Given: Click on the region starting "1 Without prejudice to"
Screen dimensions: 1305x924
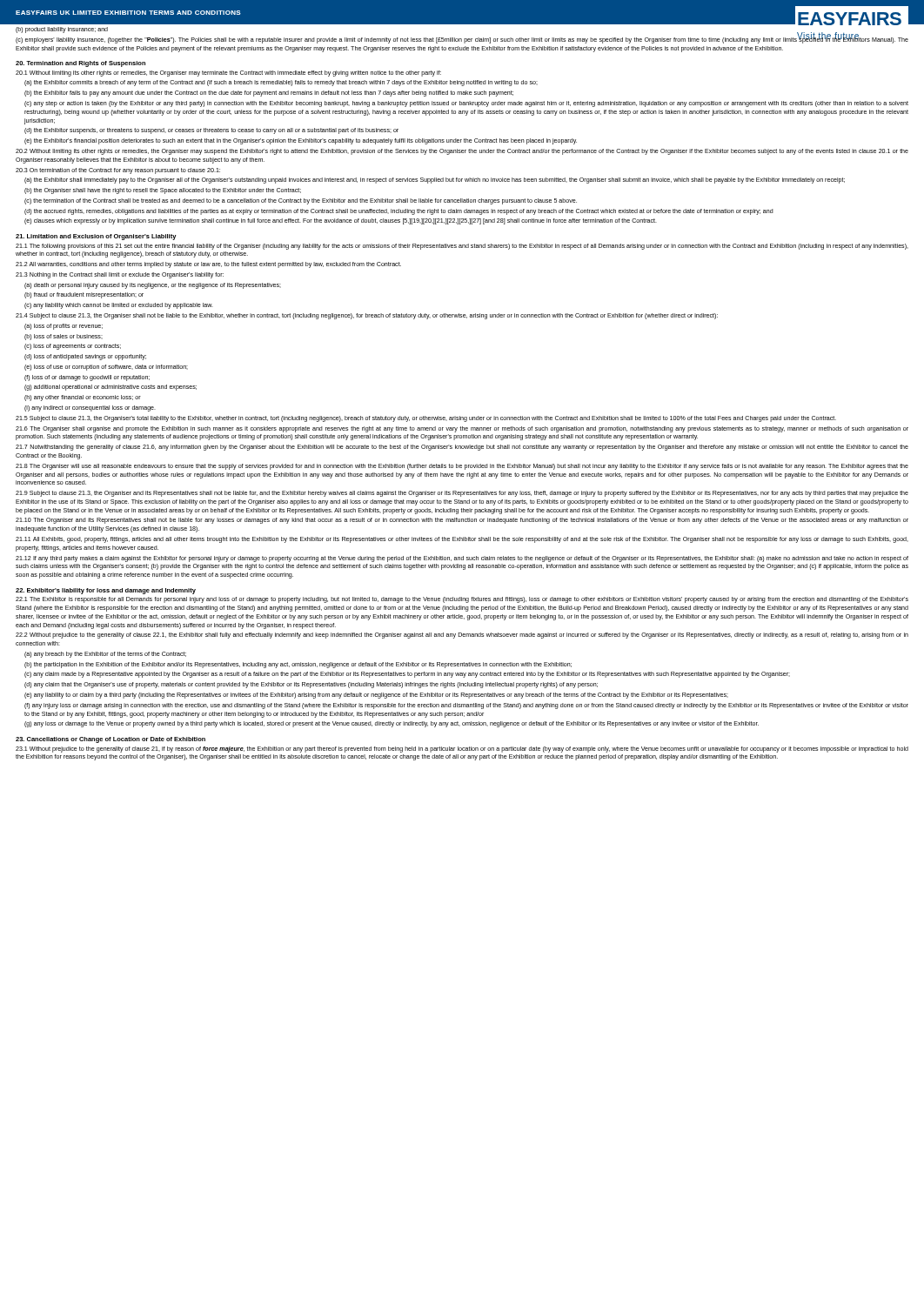Looking at the screenshot, I should coord(462,754).
